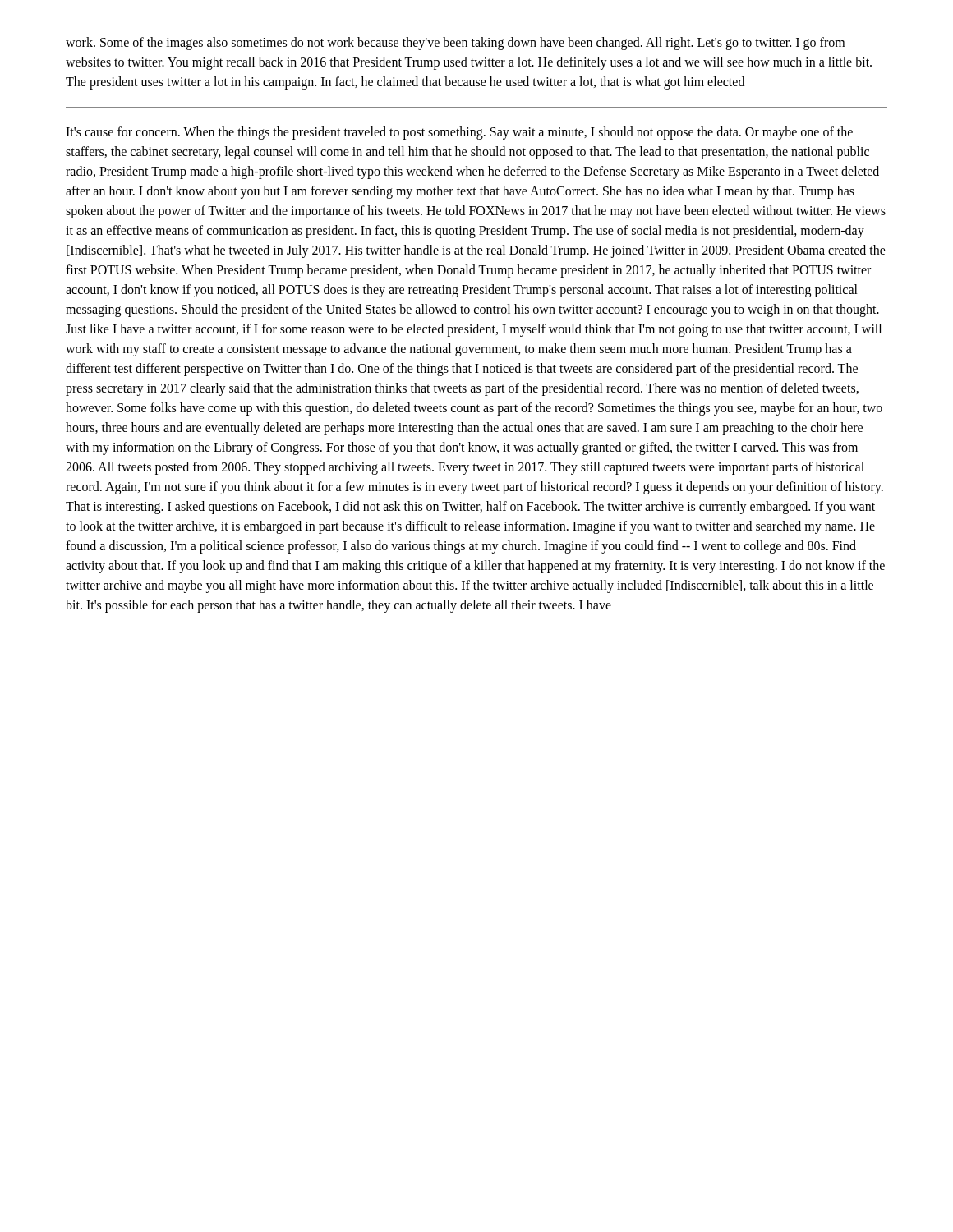This screenshot has height=1232, width=953.
Task: Find the text block with the text "work. Some of the images also"
Action: click(469, 62)
